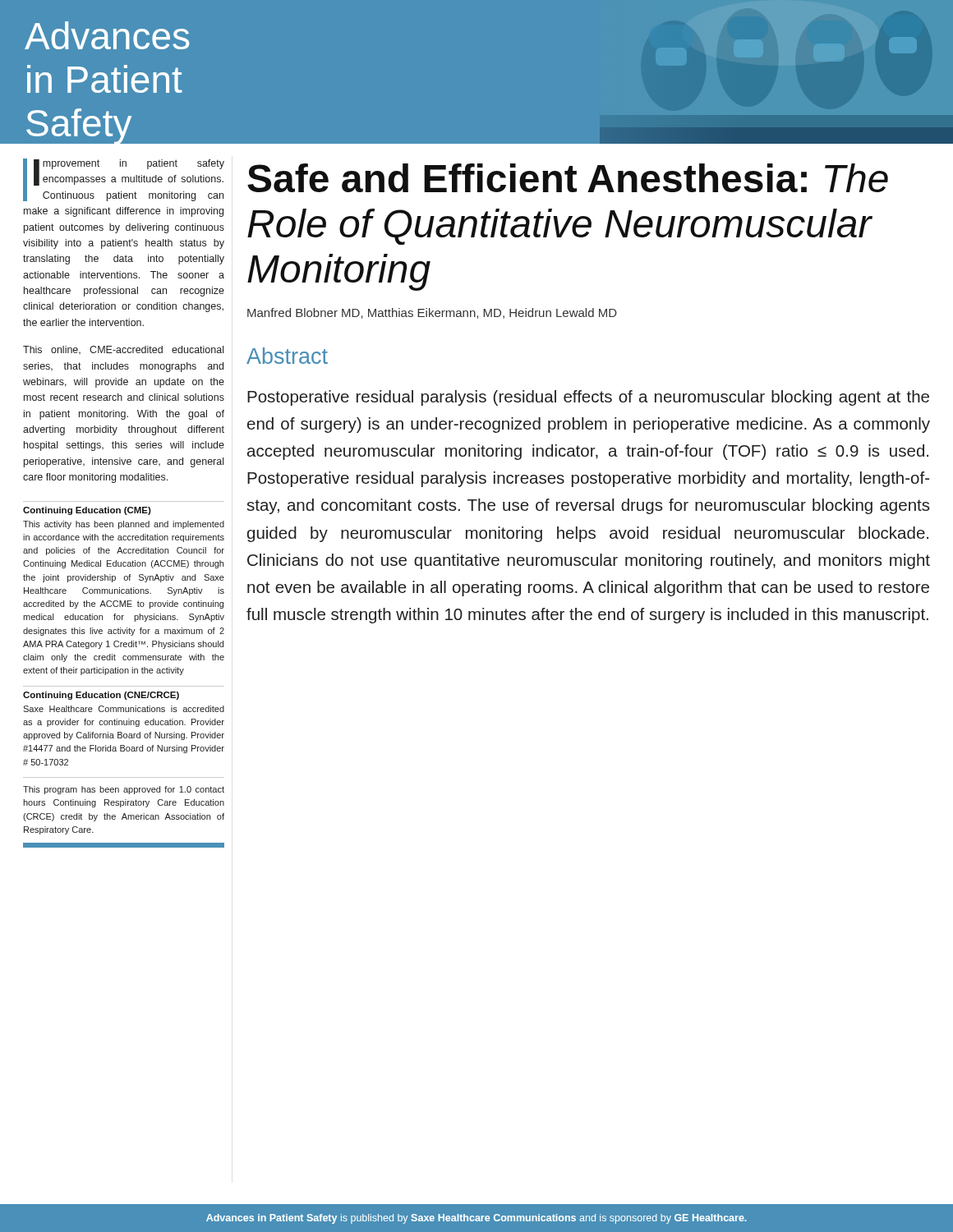Find the text block with the text "Saxe Healthcare Communications is accredited as a provider"
Image resolution: width=953 pixels, height=1232 pixels.
click(x=124, y=735)
